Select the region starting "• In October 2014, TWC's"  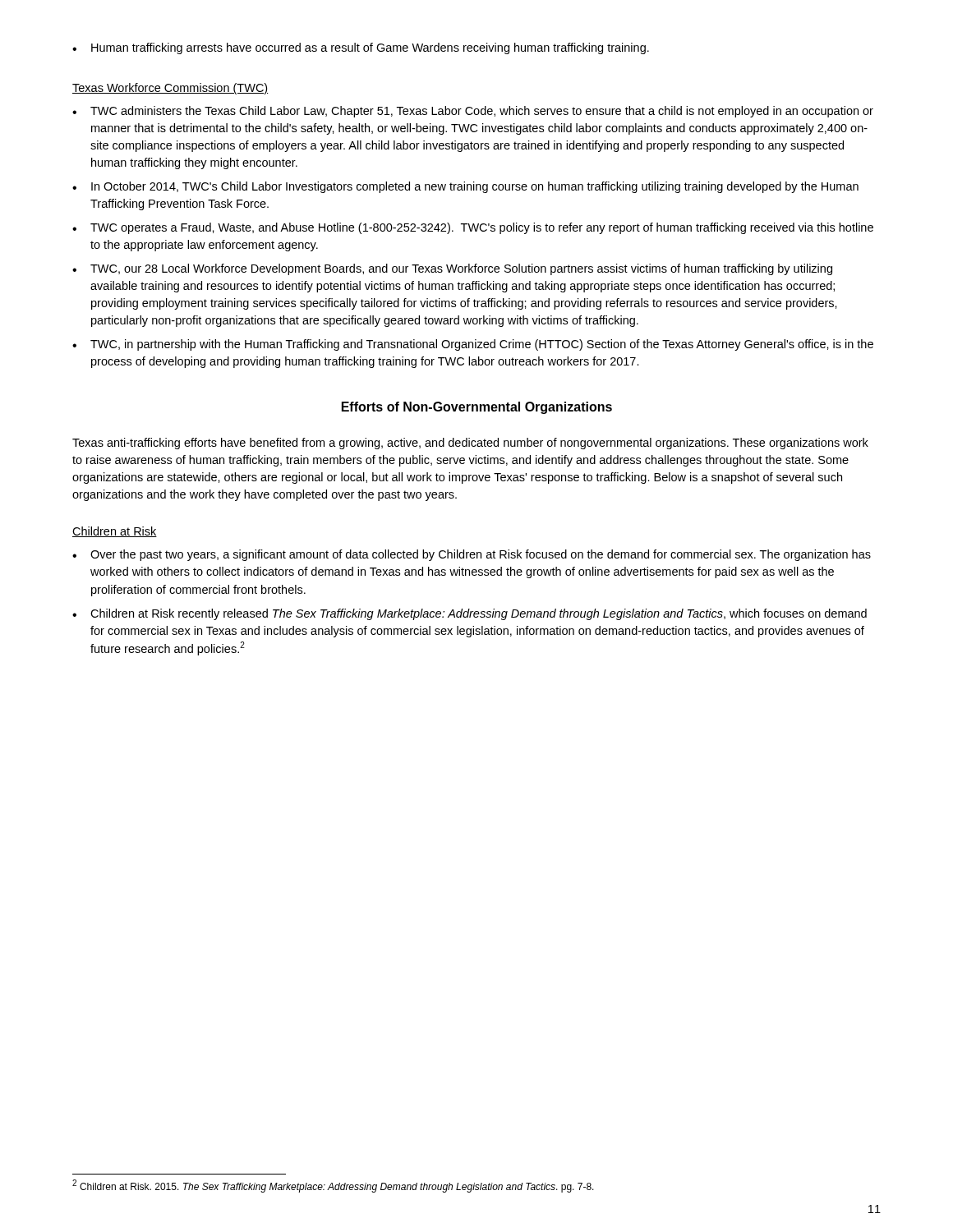pyautogui.click(x=476, y=196)
